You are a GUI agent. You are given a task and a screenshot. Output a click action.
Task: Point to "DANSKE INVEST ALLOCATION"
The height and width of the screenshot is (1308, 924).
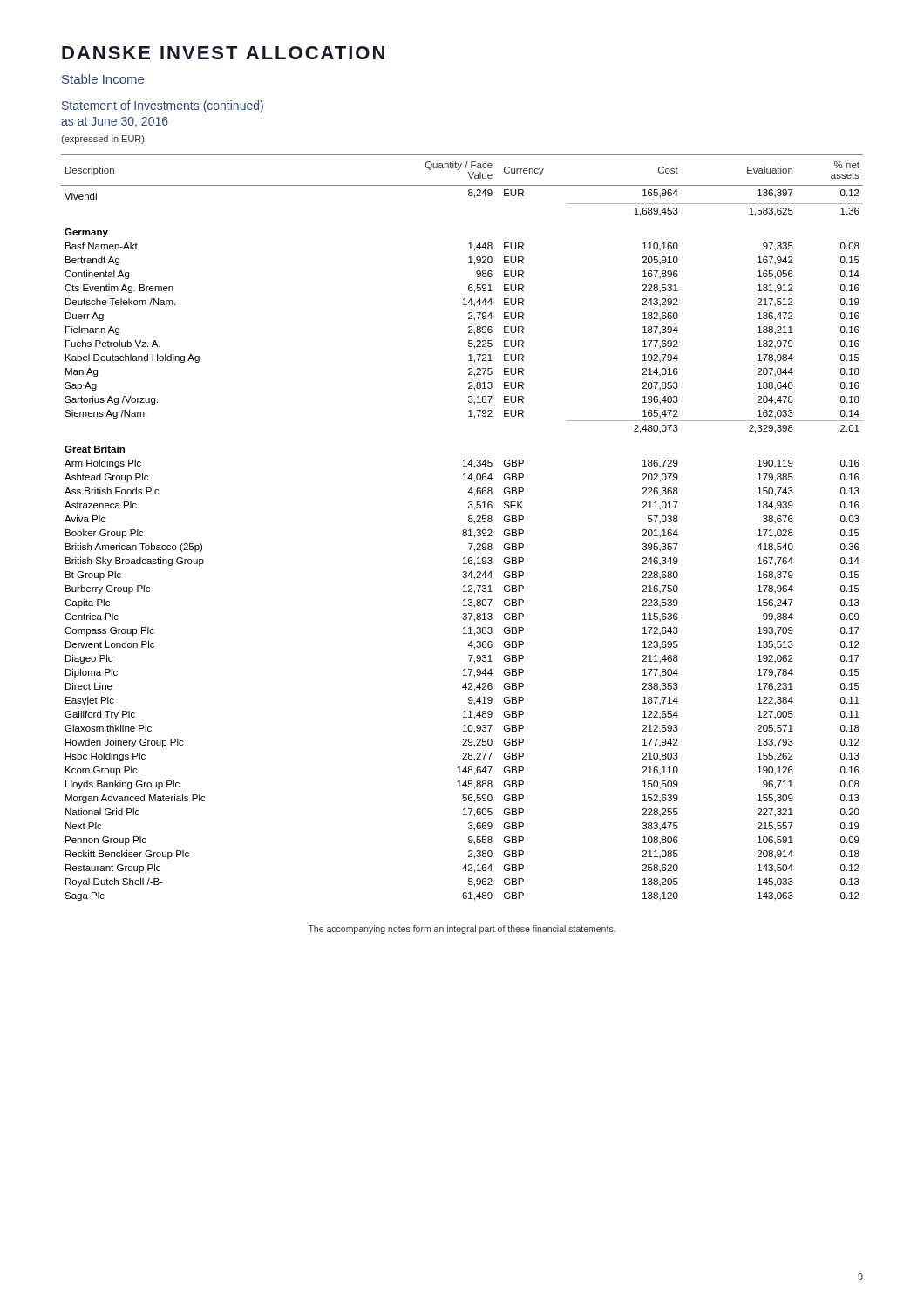click(x=224, y=53)
